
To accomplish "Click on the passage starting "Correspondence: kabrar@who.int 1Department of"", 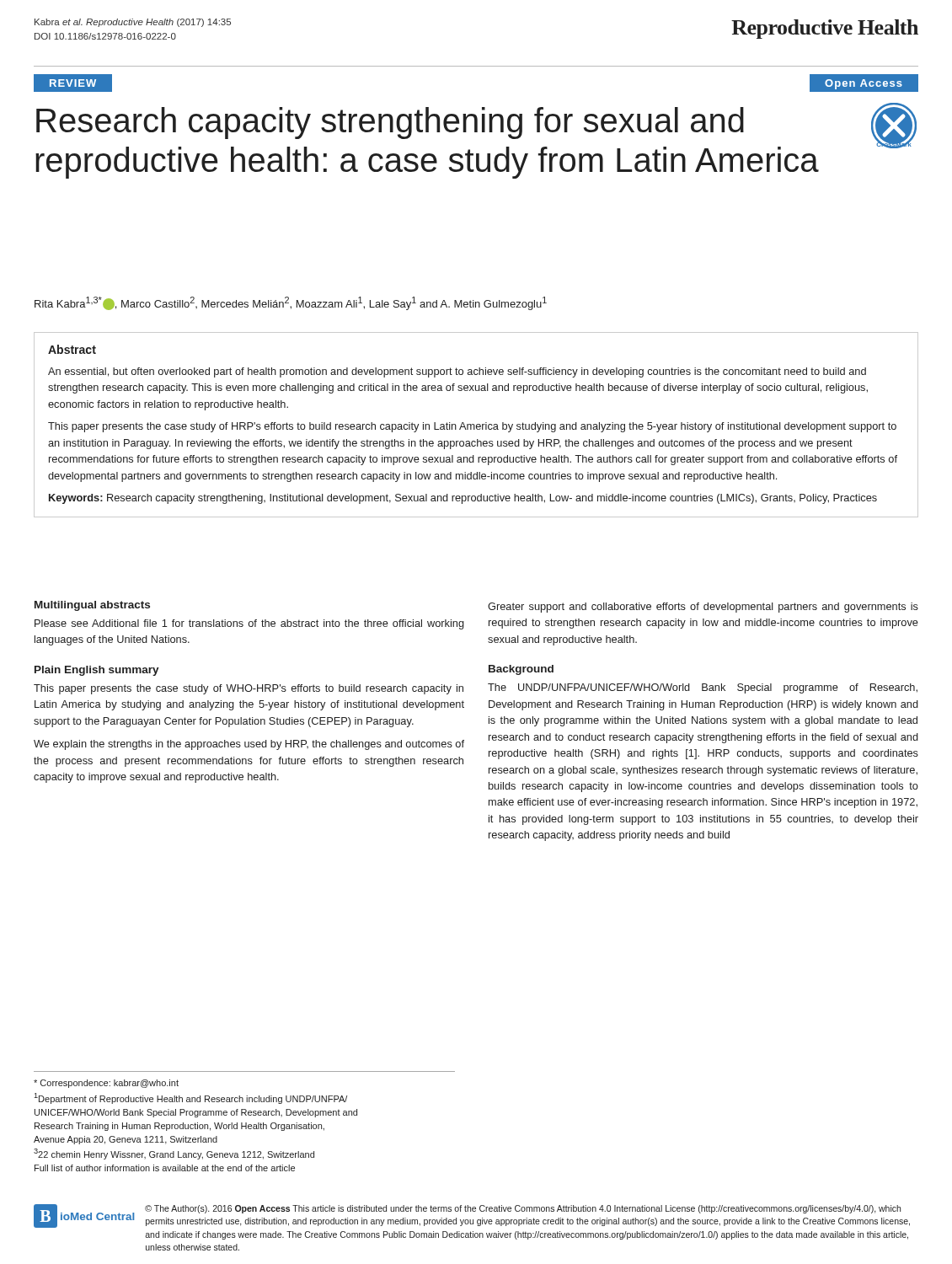I will tap(244, 1126).
